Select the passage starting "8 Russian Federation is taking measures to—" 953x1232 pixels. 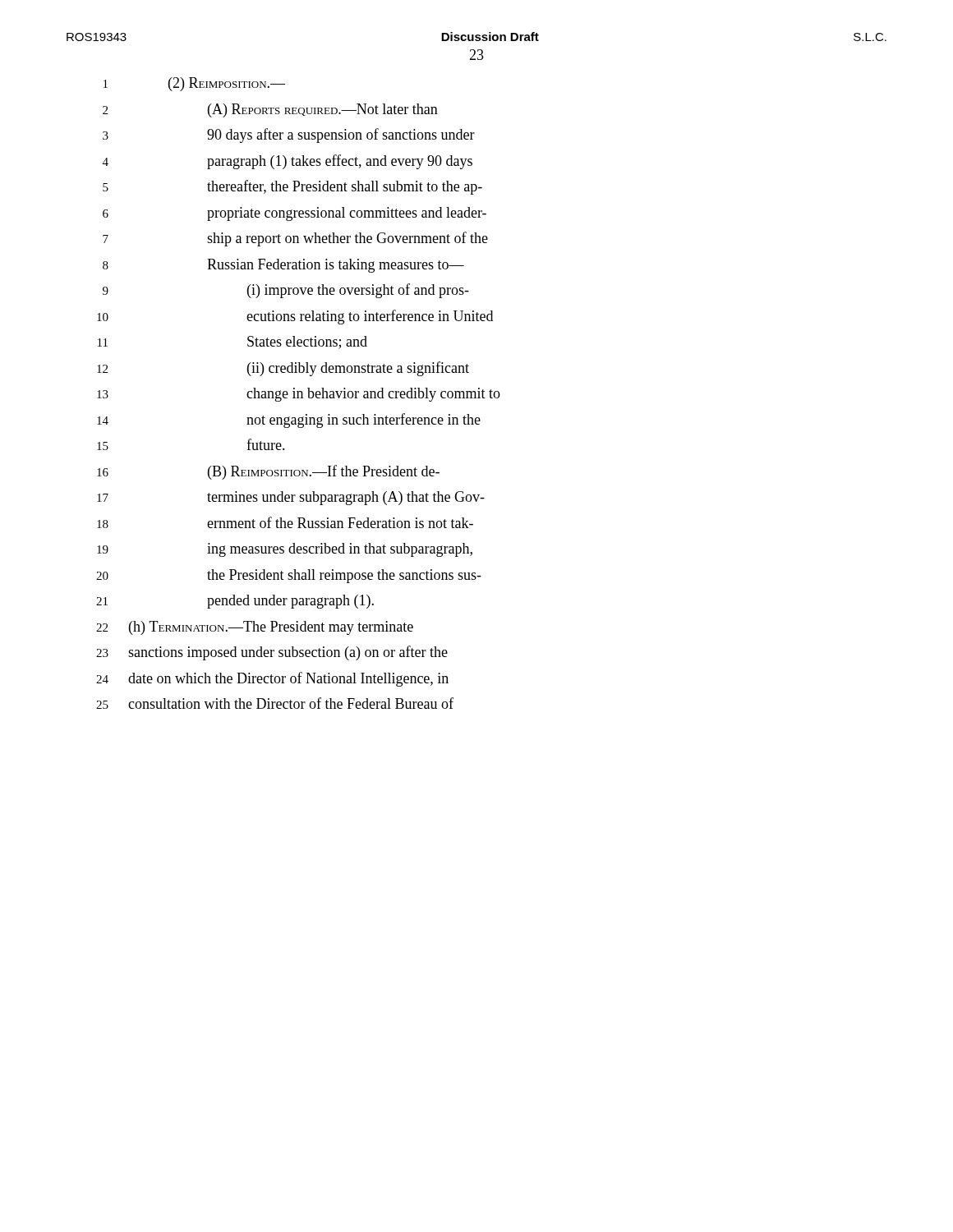coord(283,266)
